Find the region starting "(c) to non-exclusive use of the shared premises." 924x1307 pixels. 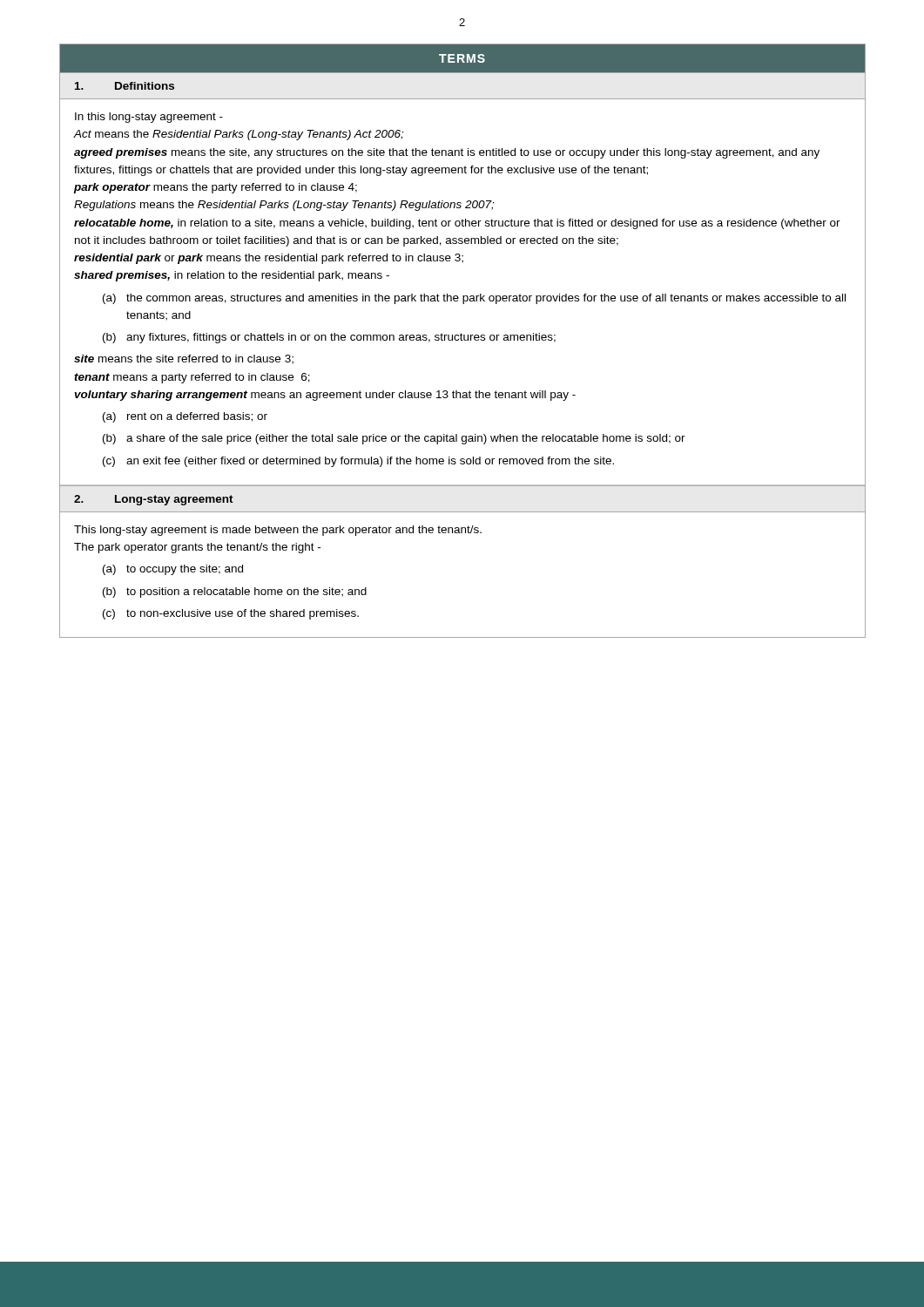pyautogui.click(x=231, y=614)
